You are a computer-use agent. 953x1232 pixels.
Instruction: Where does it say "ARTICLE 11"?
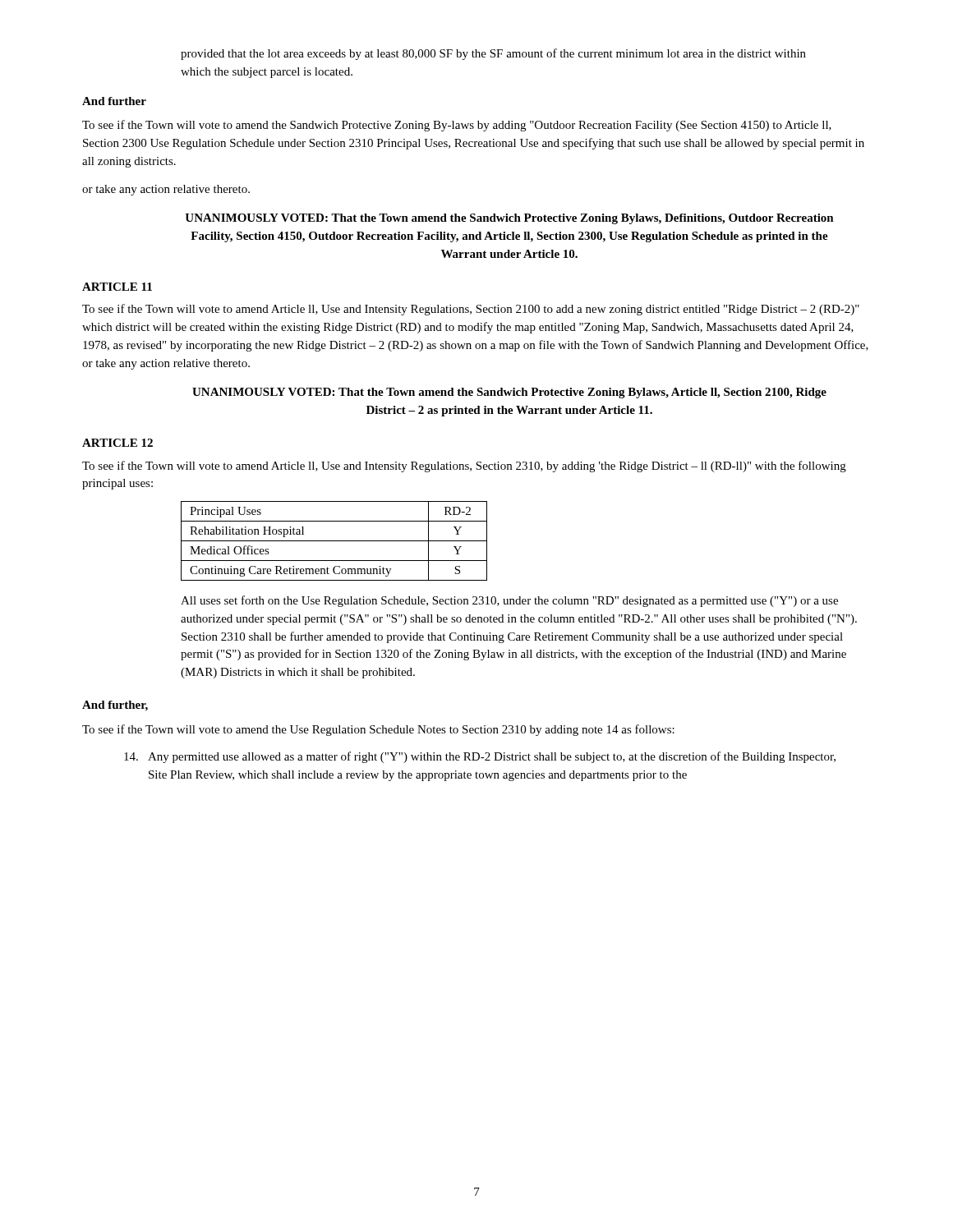tap(117, 286)
